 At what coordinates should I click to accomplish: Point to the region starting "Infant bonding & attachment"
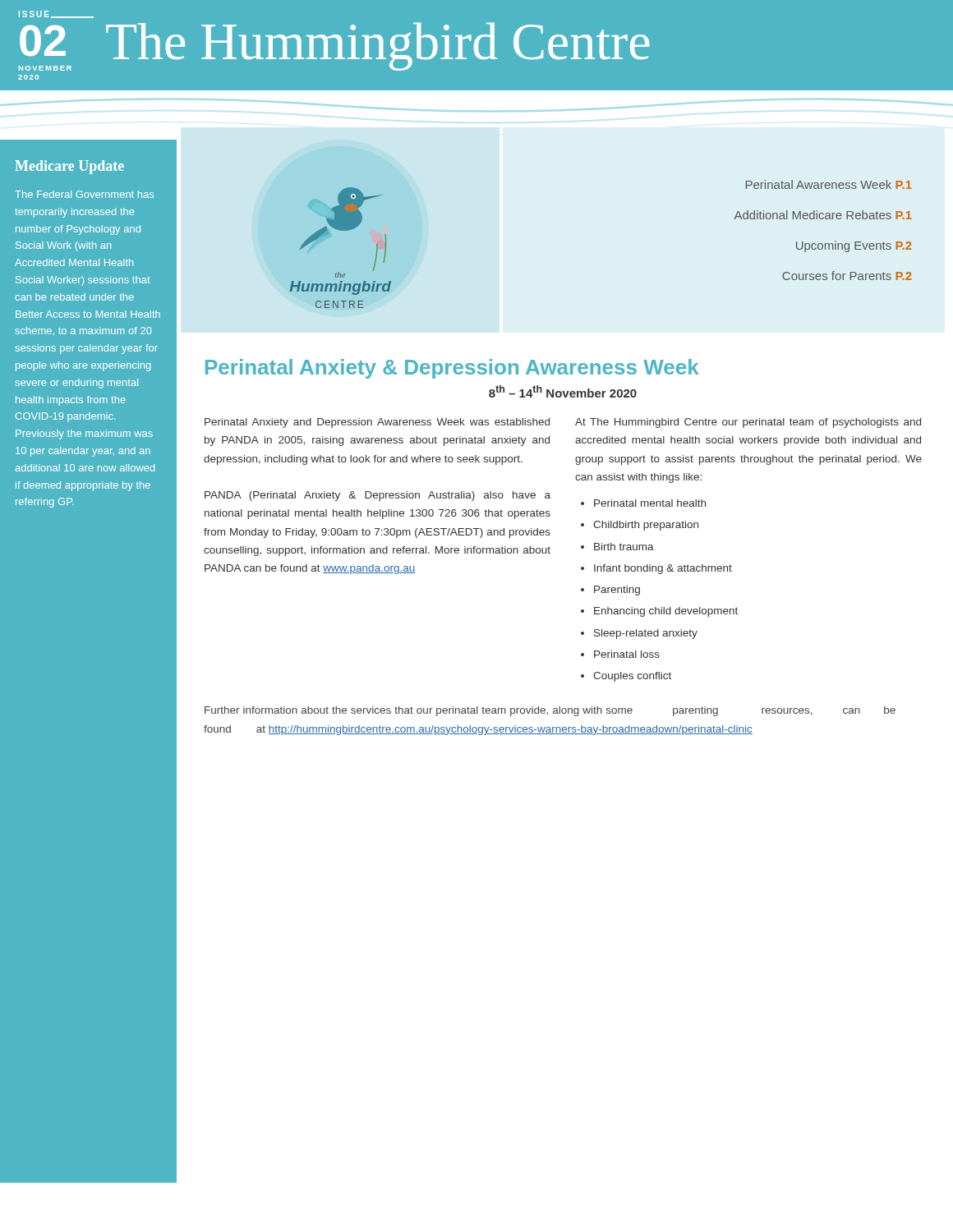click(663, 568)
